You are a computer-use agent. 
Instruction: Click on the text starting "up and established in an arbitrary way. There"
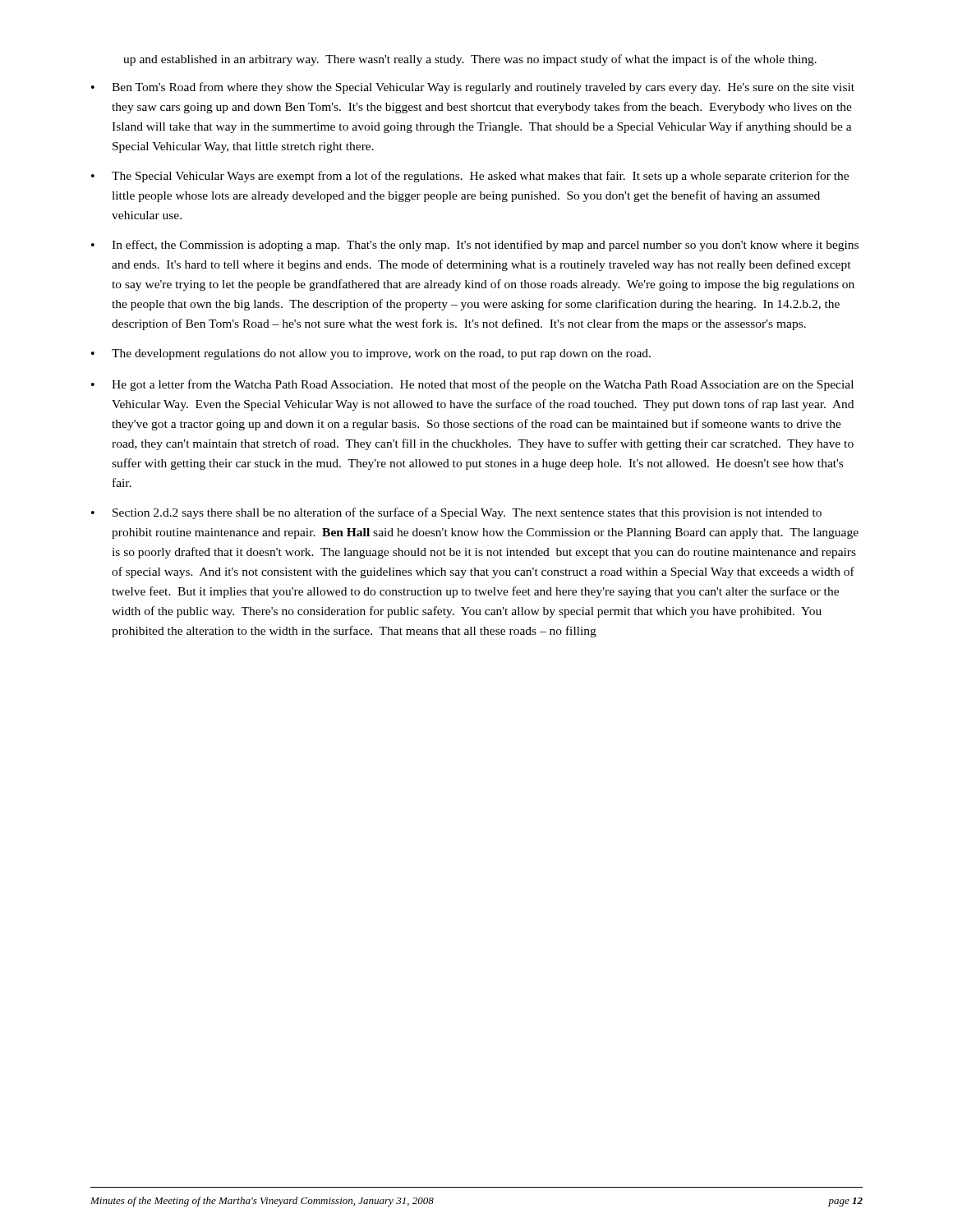click(x=470, y=59)
